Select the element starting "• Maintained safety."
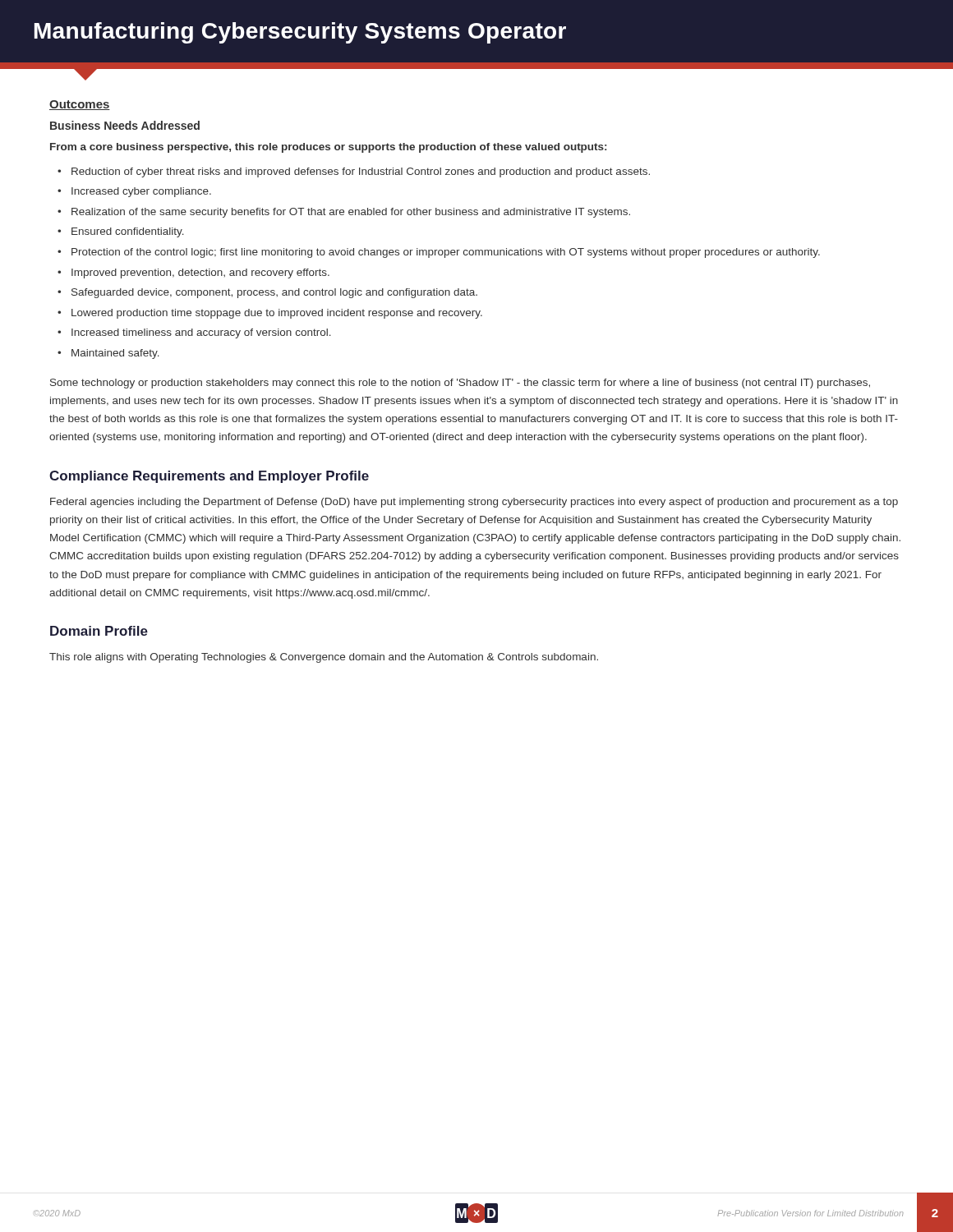 [109, 353]
